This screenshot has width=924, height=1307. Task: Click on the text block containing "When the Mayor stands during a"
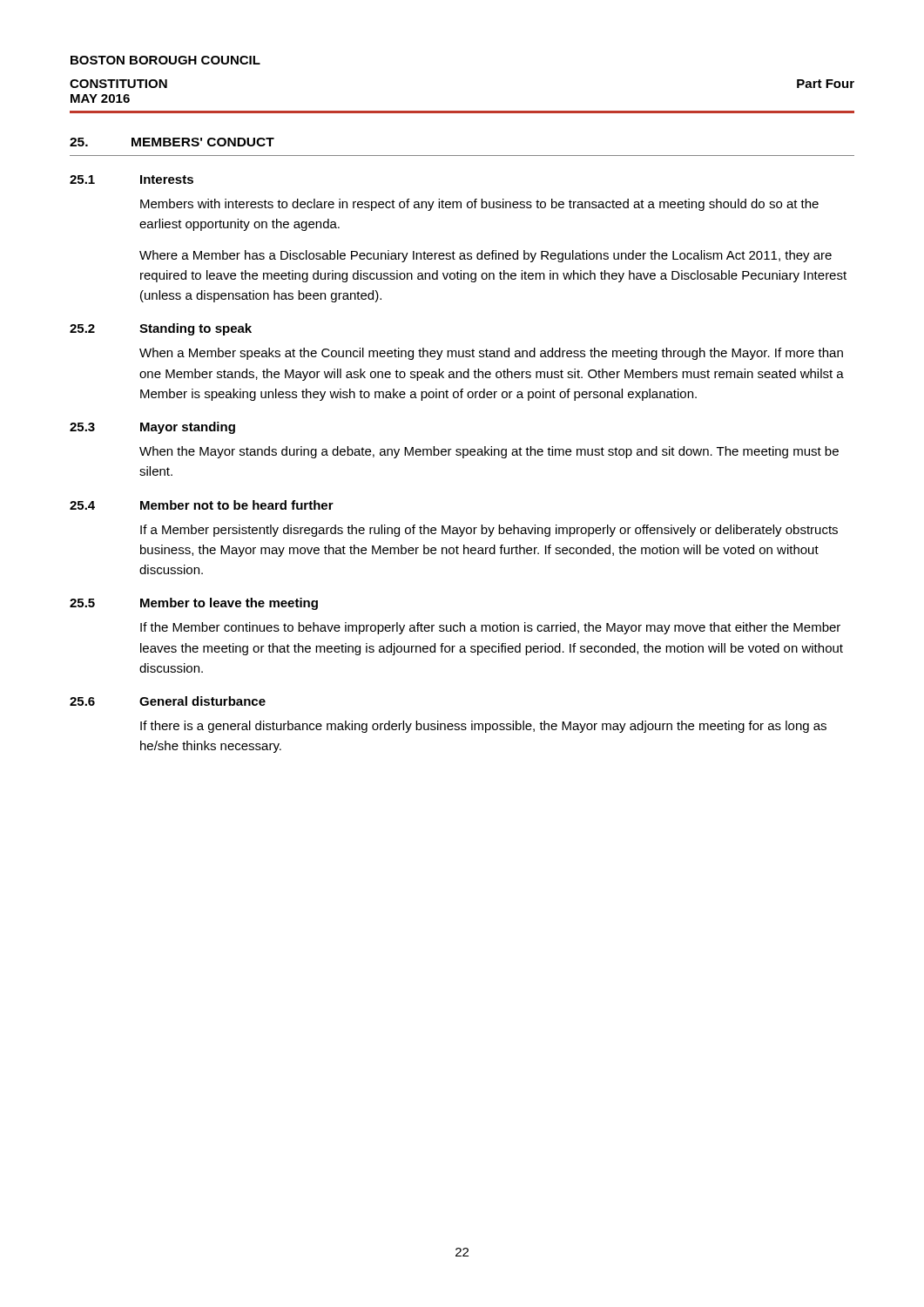click(x=489, y=461)
